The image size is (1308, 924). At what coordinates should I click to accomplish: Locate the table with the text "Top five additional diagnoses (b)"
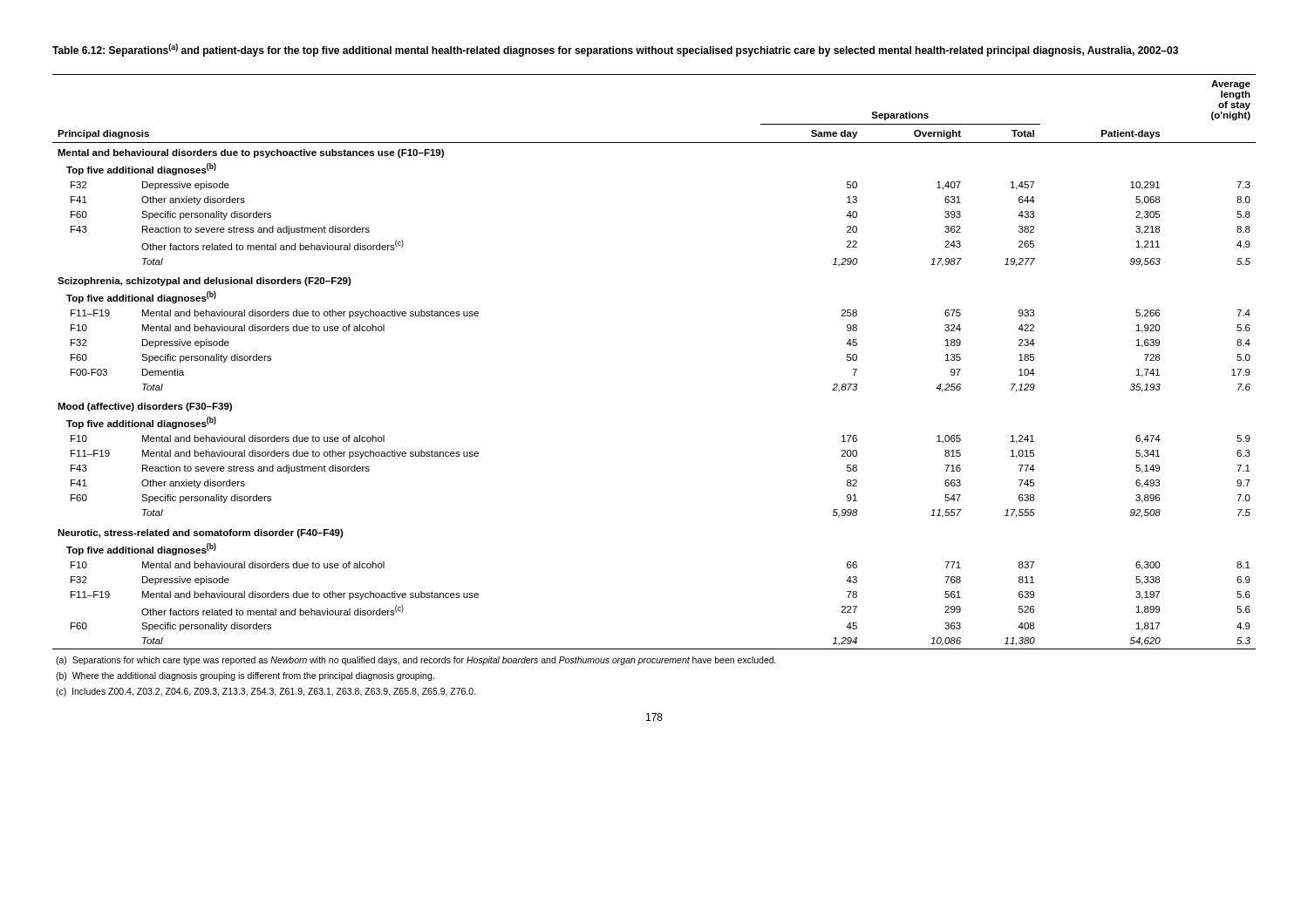(x=654, y=387)
